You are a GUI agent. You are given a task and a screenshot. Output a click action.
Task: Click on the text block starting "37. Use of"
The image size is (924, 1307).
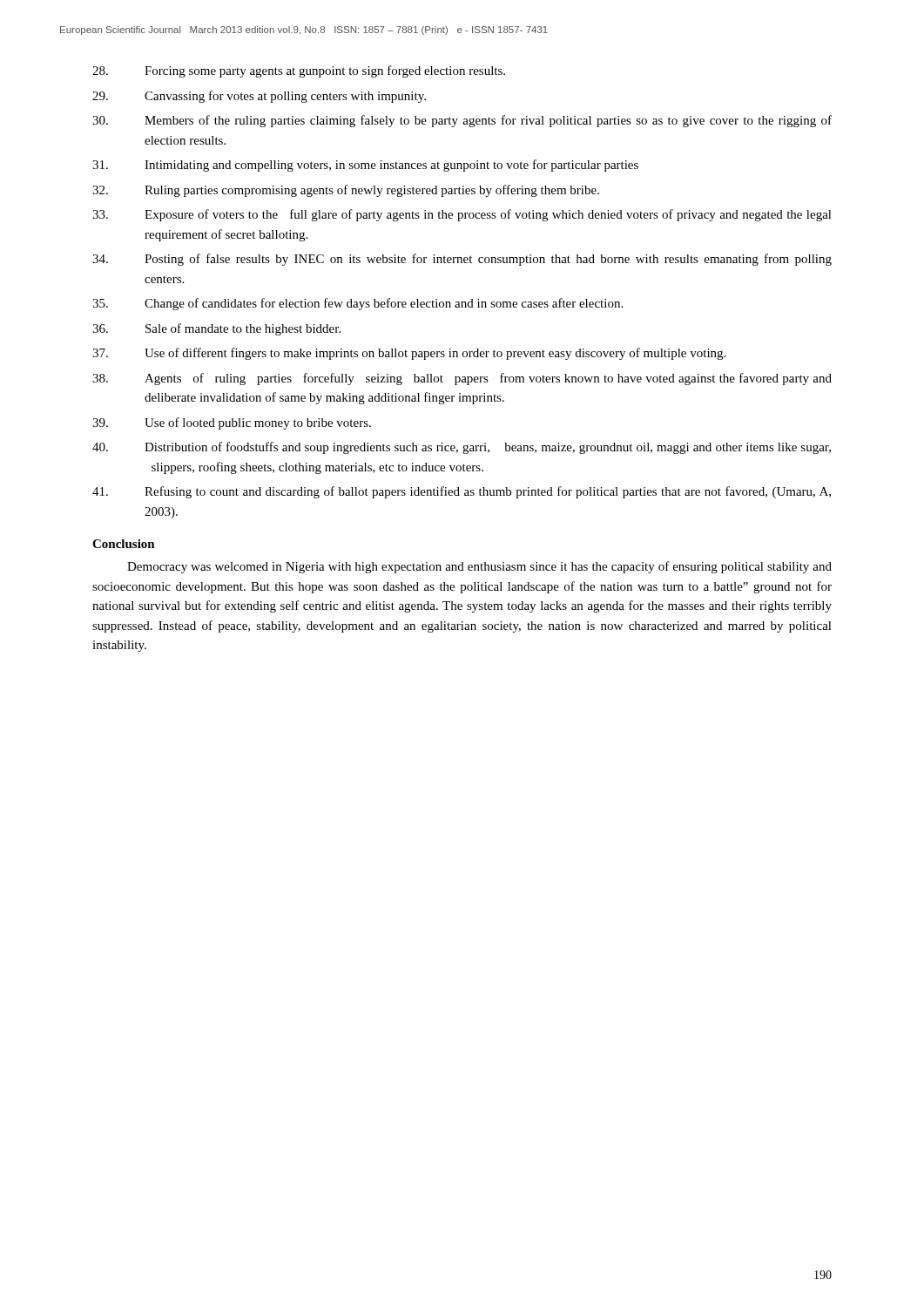(462, 353)
